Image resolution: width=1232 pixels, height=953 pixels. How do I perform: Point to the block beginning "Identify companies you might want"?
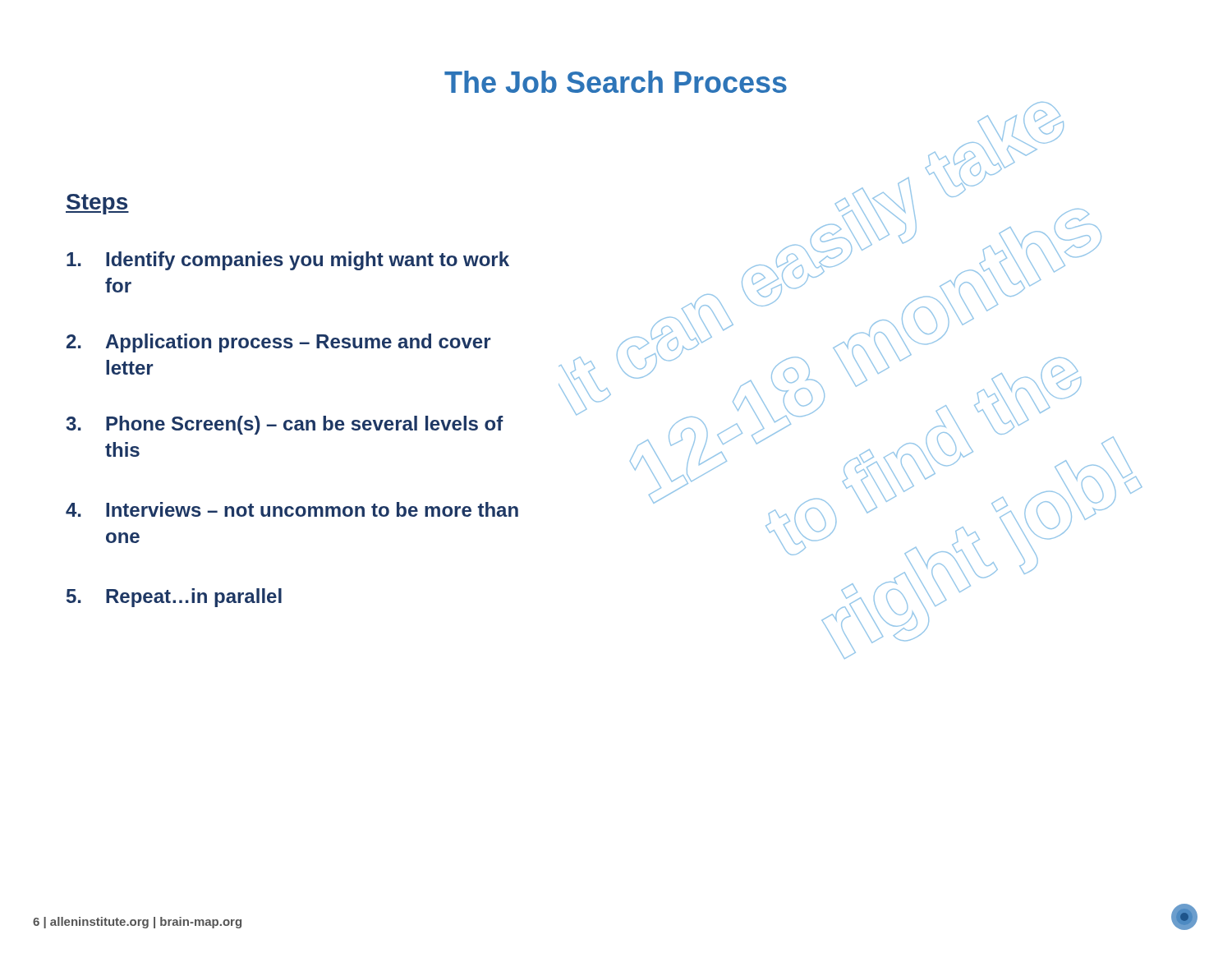tap(296, 273)
